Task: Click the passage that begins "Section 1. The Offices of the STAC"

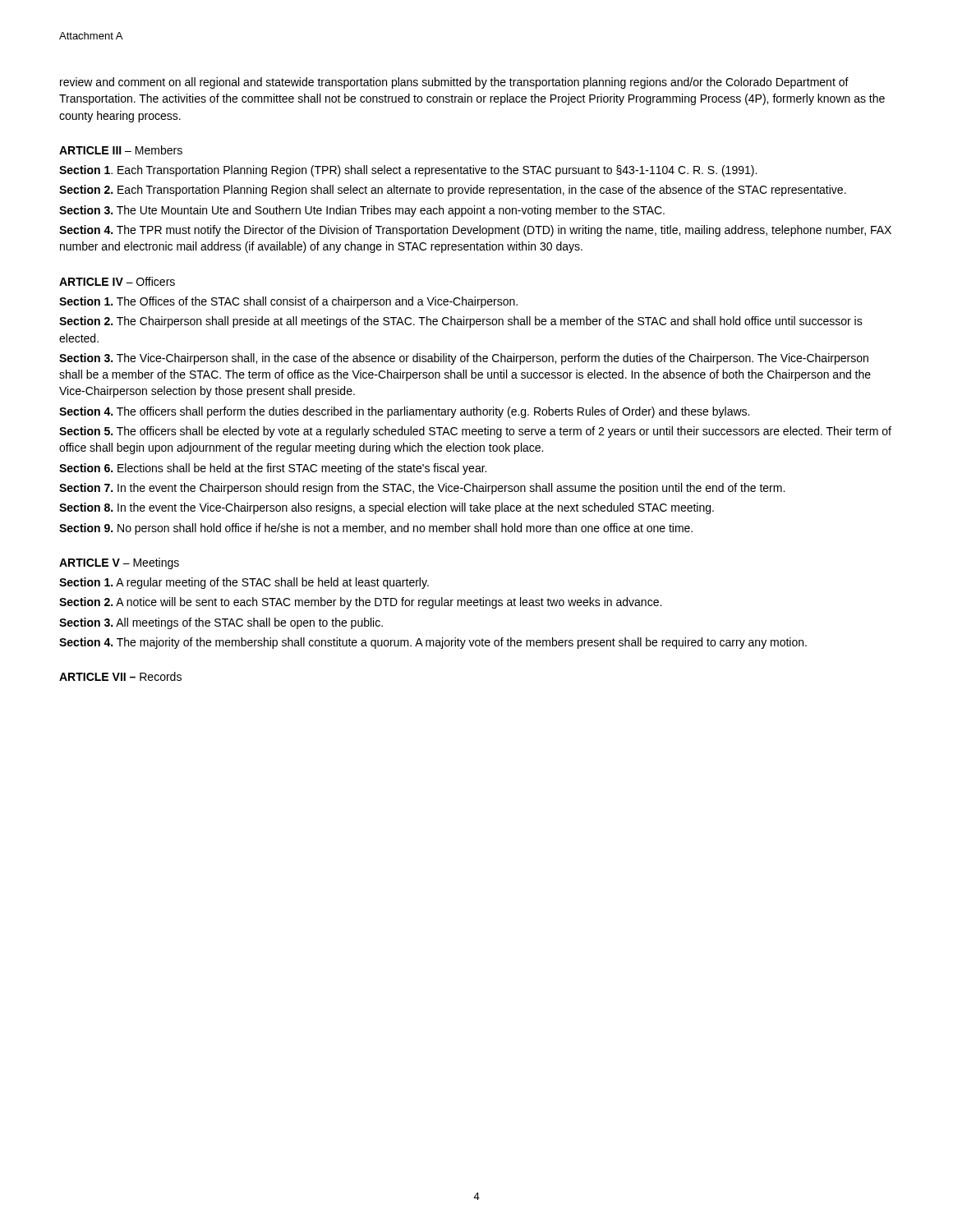Action: (289, 301)
